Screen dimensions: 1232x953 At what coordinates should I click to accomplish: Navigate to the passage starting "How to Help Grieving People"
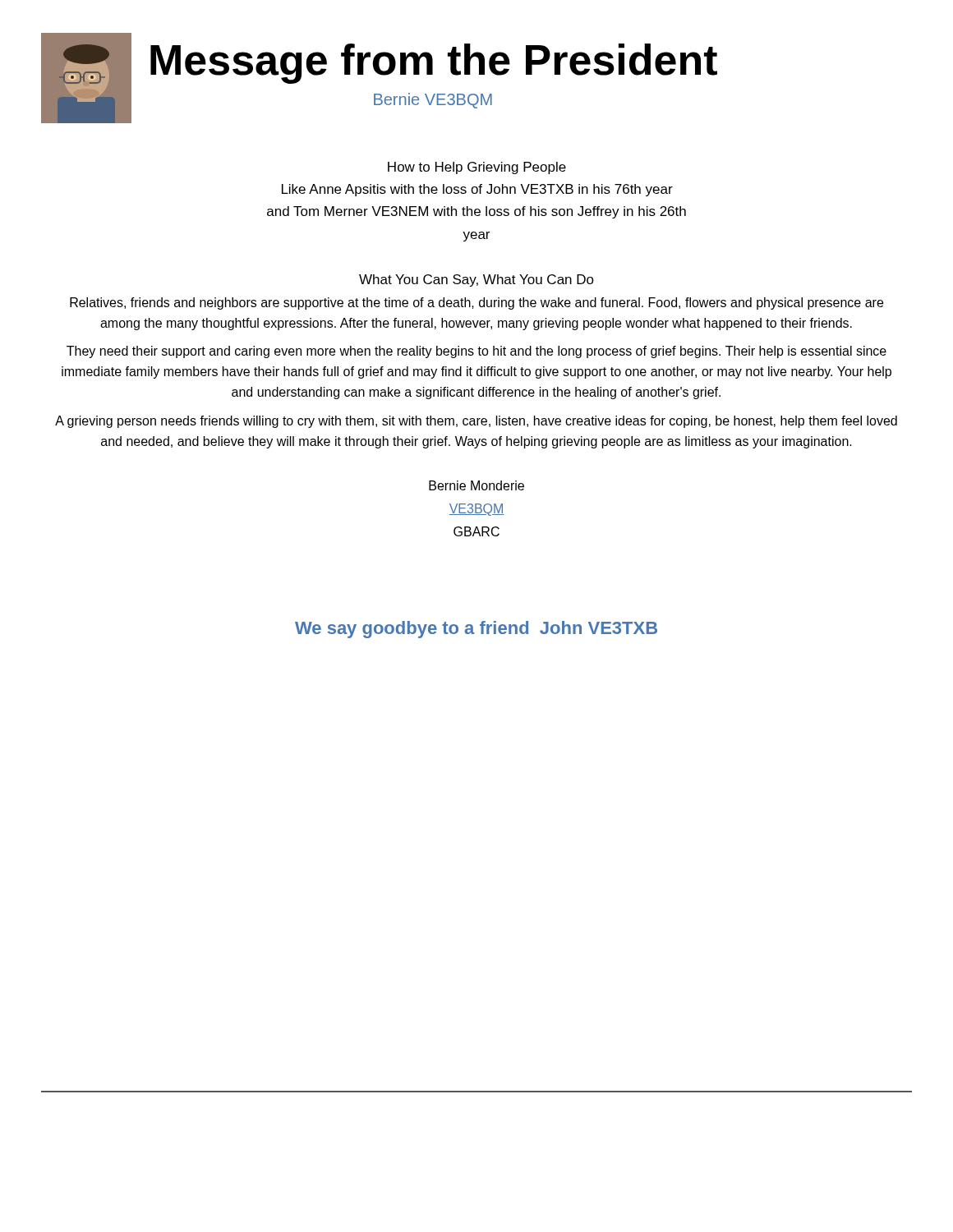[x=476, y=201]
